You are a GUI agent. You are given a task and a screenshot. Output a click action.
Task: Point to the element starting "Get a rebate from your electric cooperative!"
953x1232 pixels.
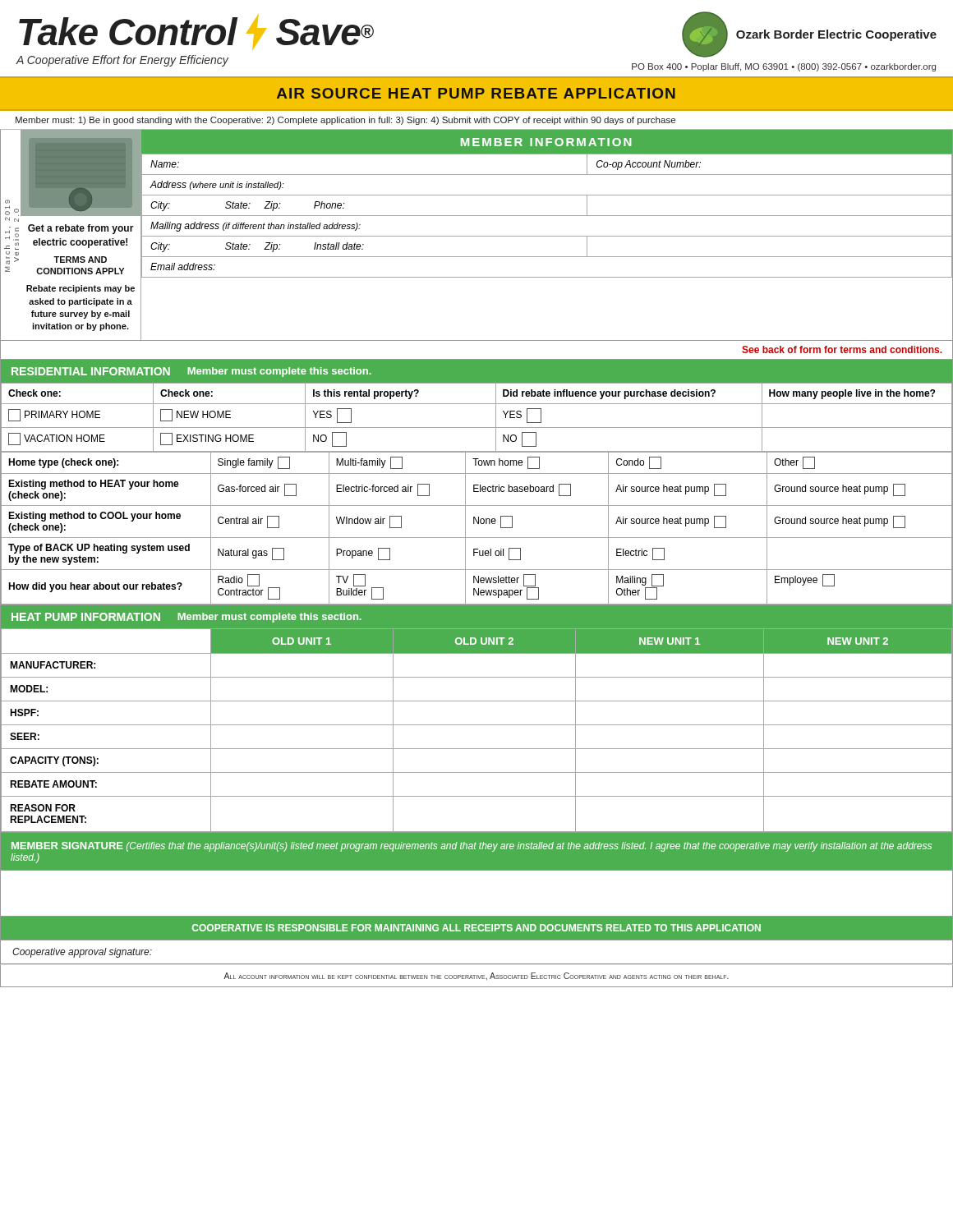pyautogui.click(x=81, y=235)
